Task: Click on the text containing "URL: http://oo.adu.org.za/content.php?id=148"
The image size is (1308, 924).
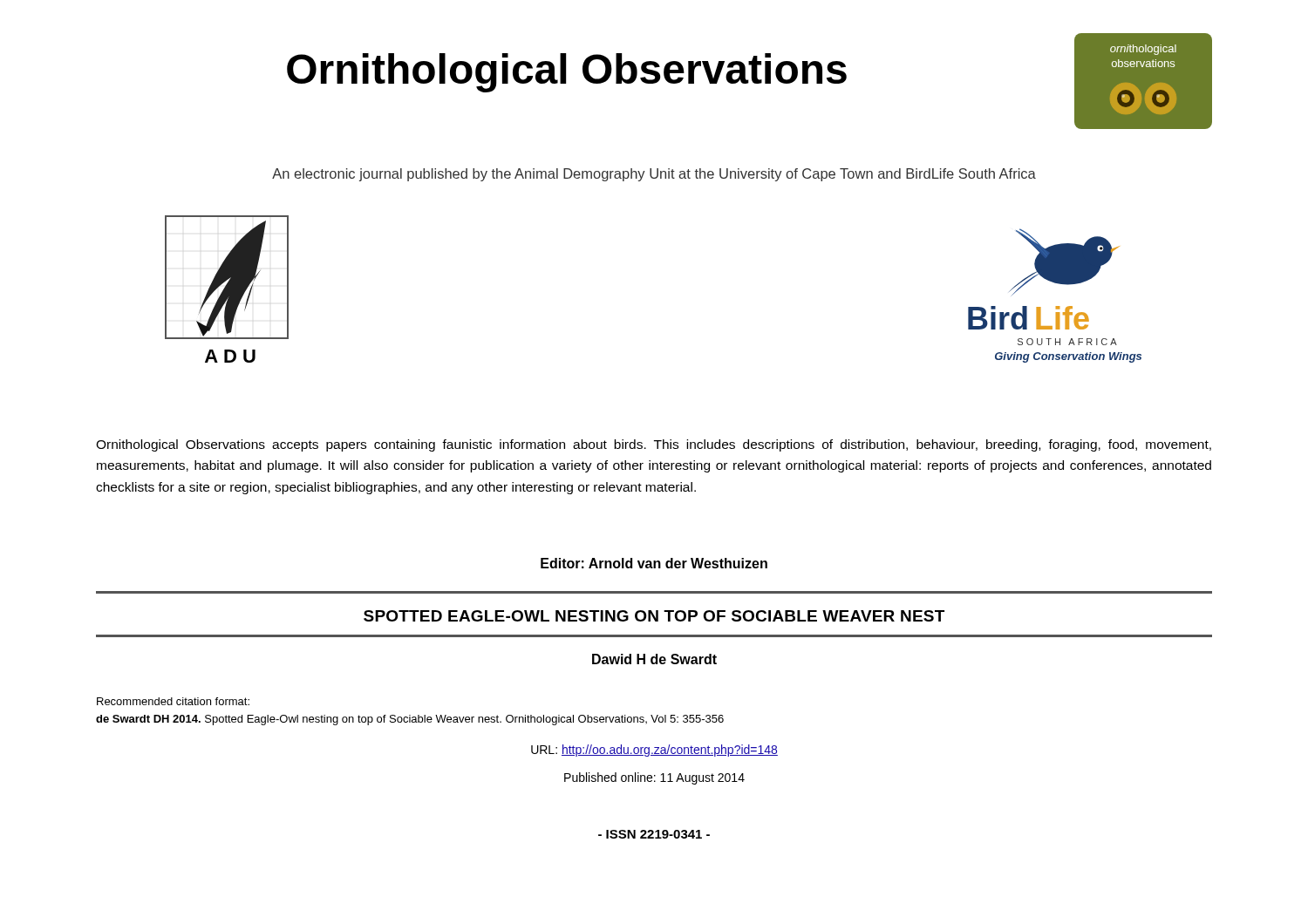Action: click(x=654, y=750)
